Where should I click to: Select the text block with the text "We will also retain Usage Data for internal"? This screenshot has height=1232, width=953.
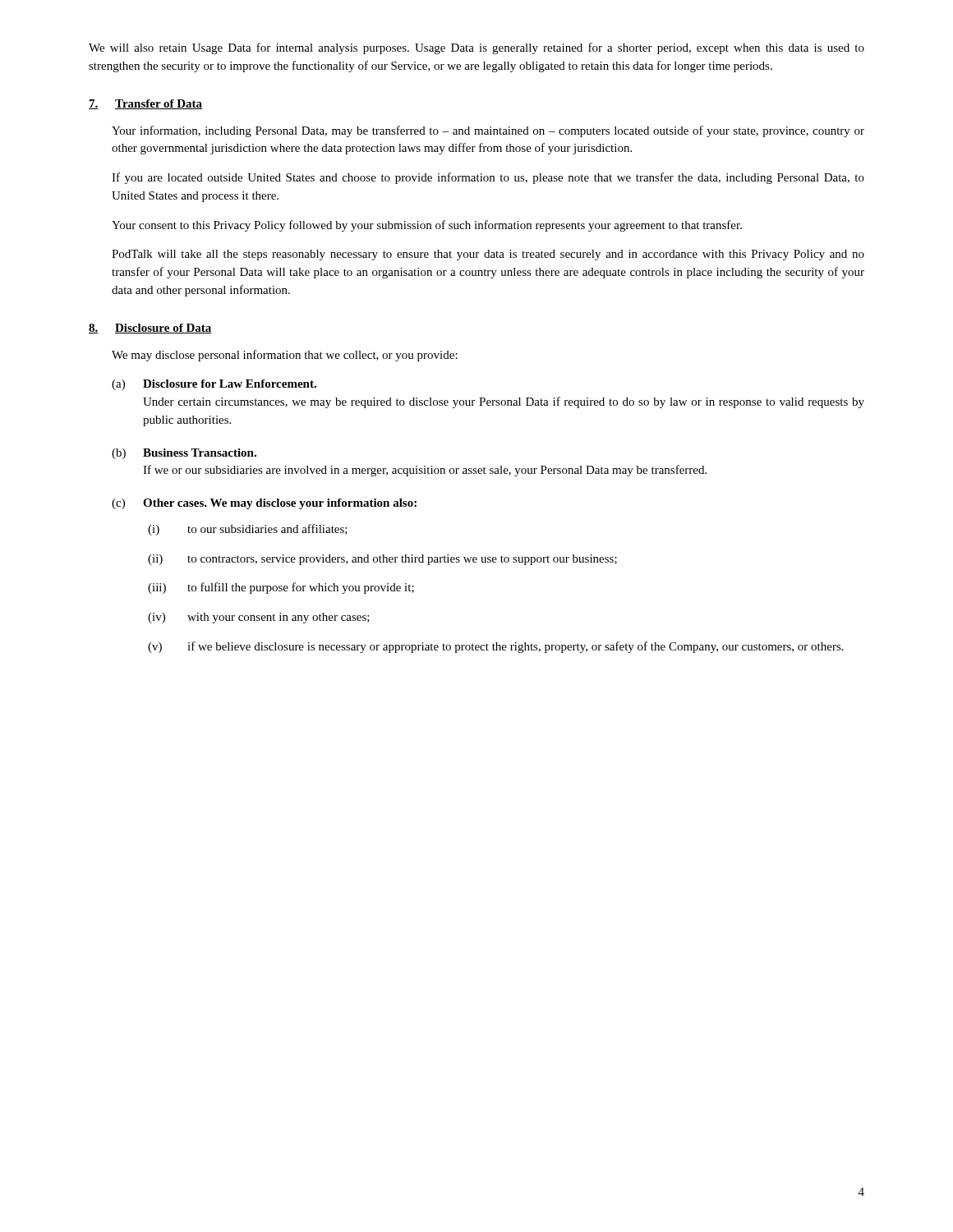click(x=476, y=57)
